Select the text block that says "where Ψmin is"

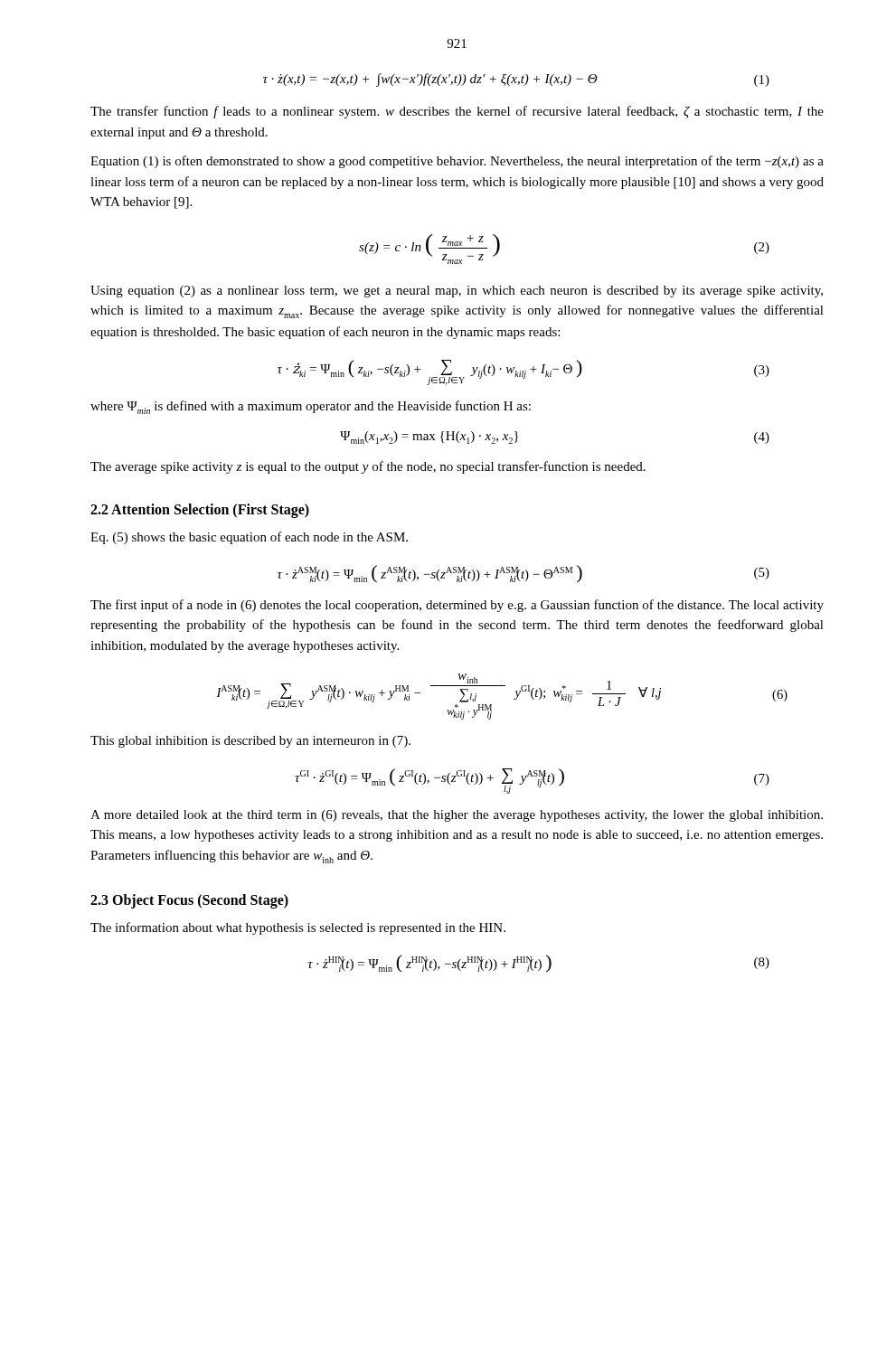311,407
